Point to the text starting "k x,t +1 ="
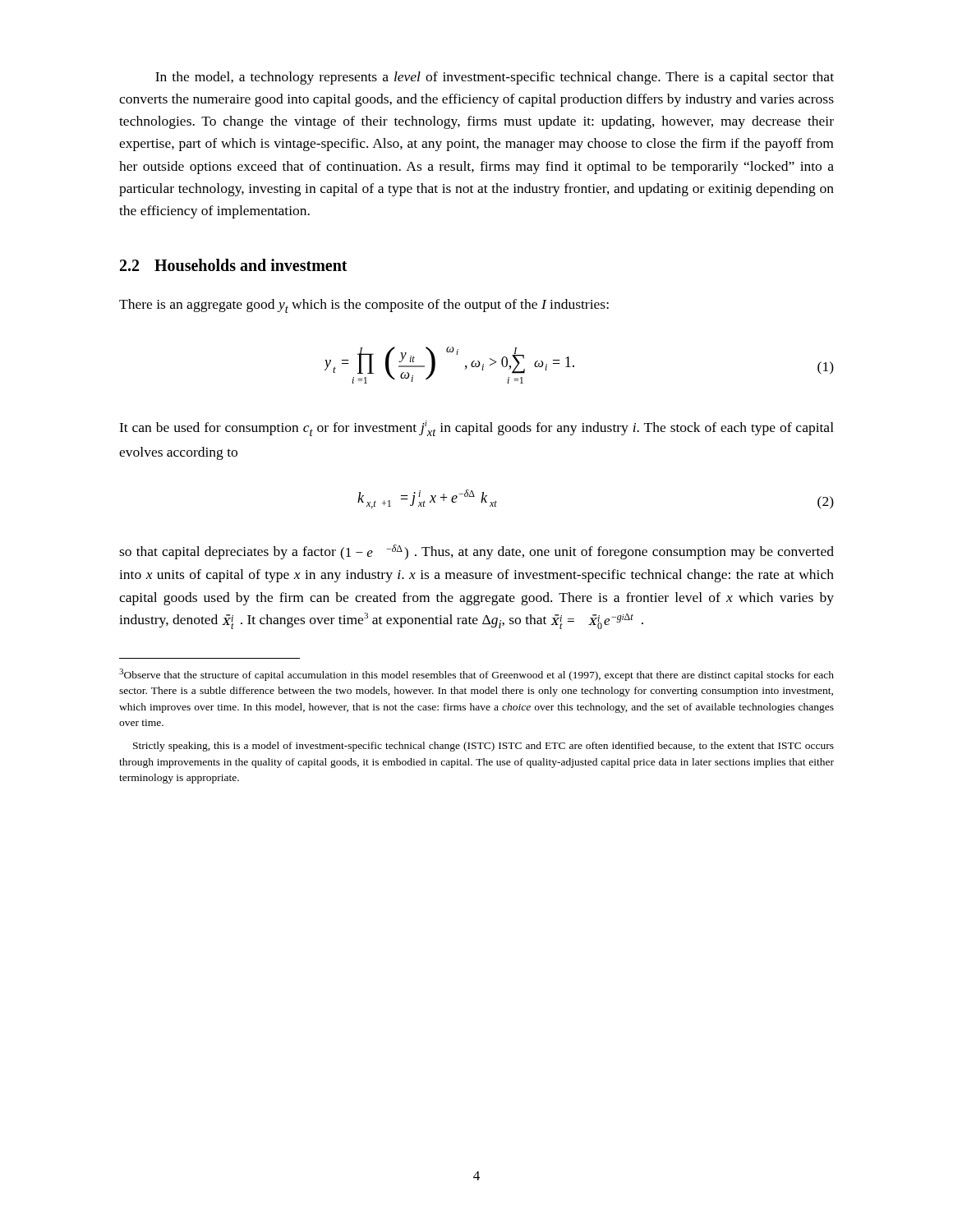This screenshot has height=1232, width=953. 420,496
